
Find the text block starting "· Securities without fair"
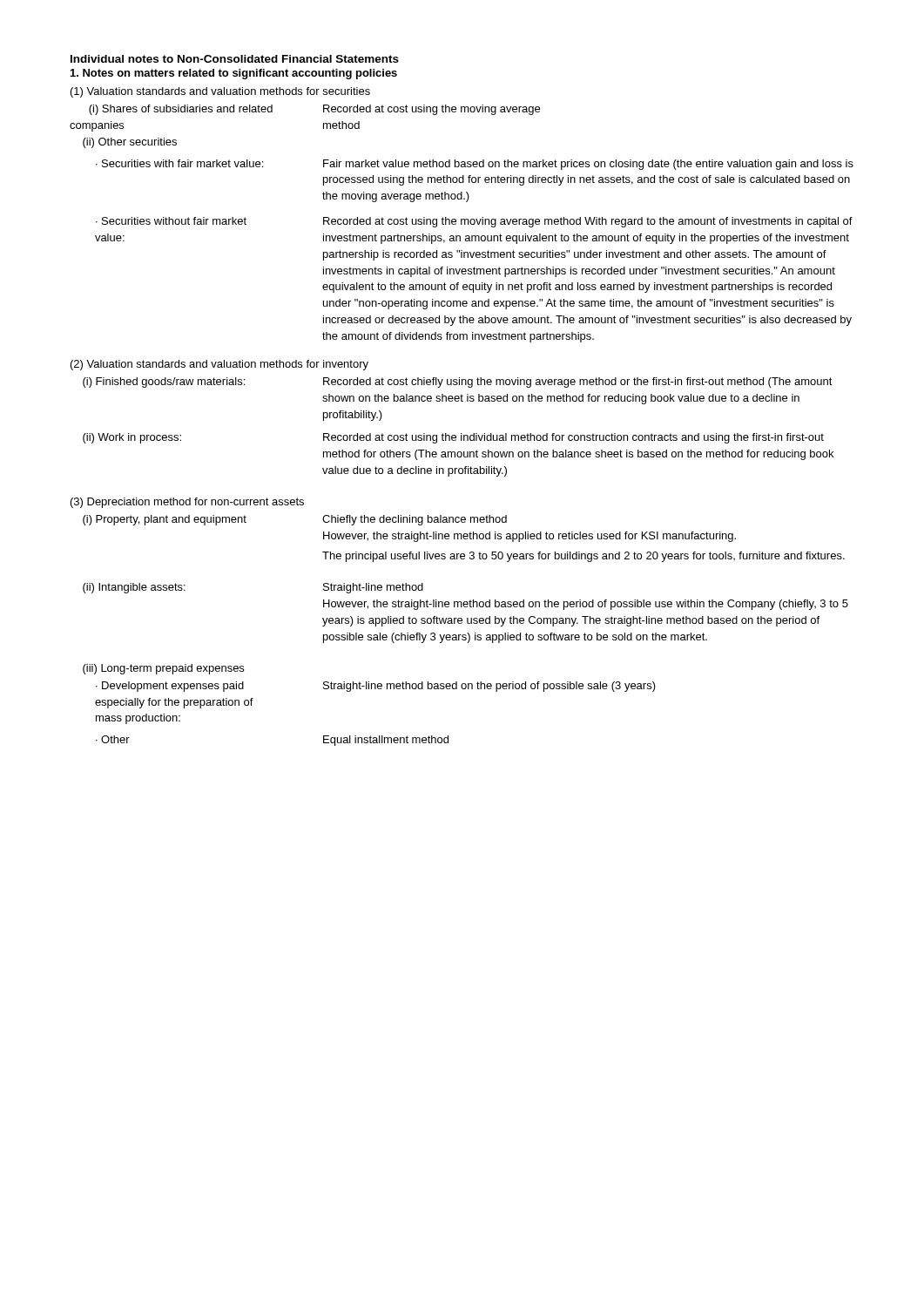[x=462, y=279]
